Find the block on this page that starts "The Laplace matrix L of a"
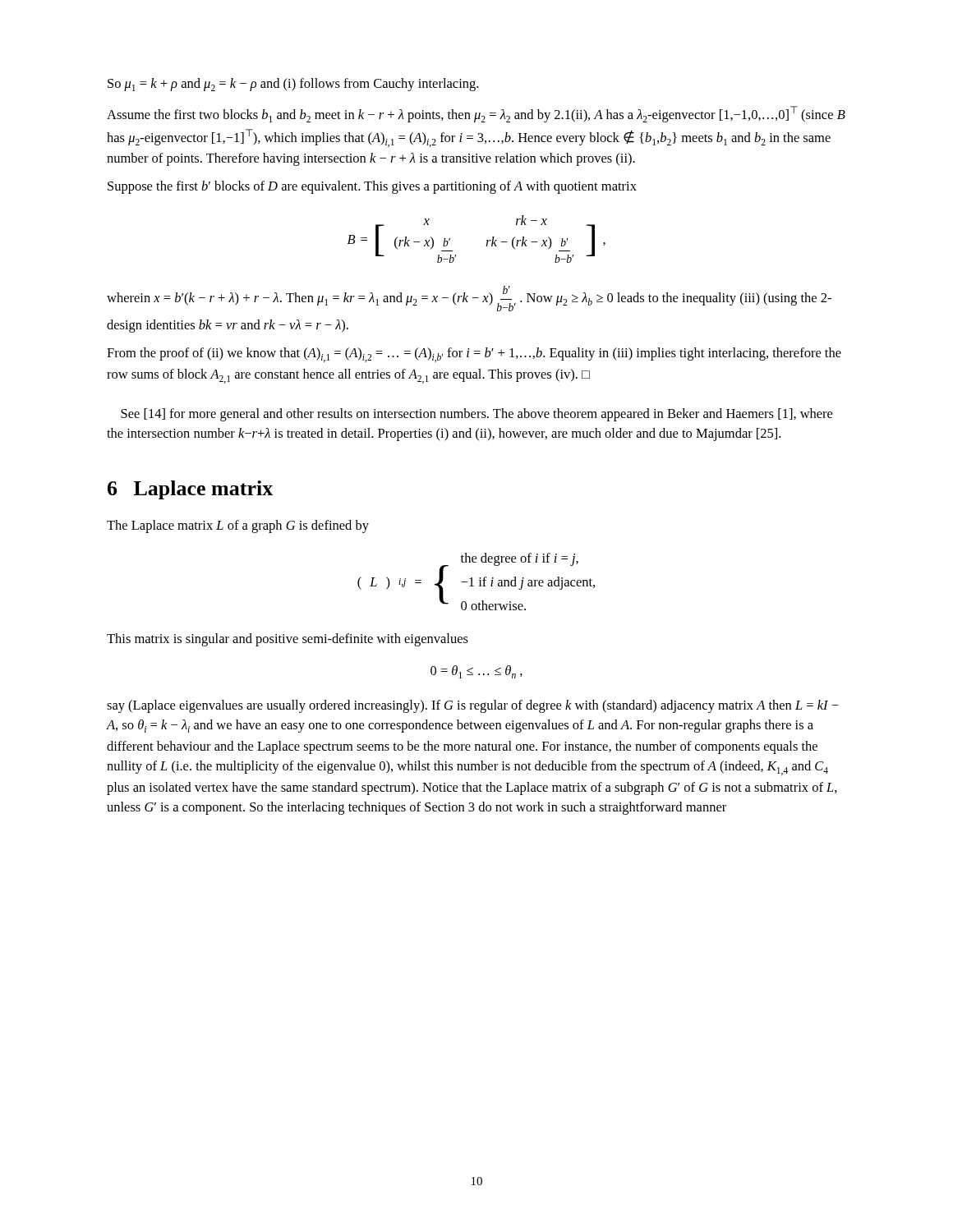 [238, 526]
